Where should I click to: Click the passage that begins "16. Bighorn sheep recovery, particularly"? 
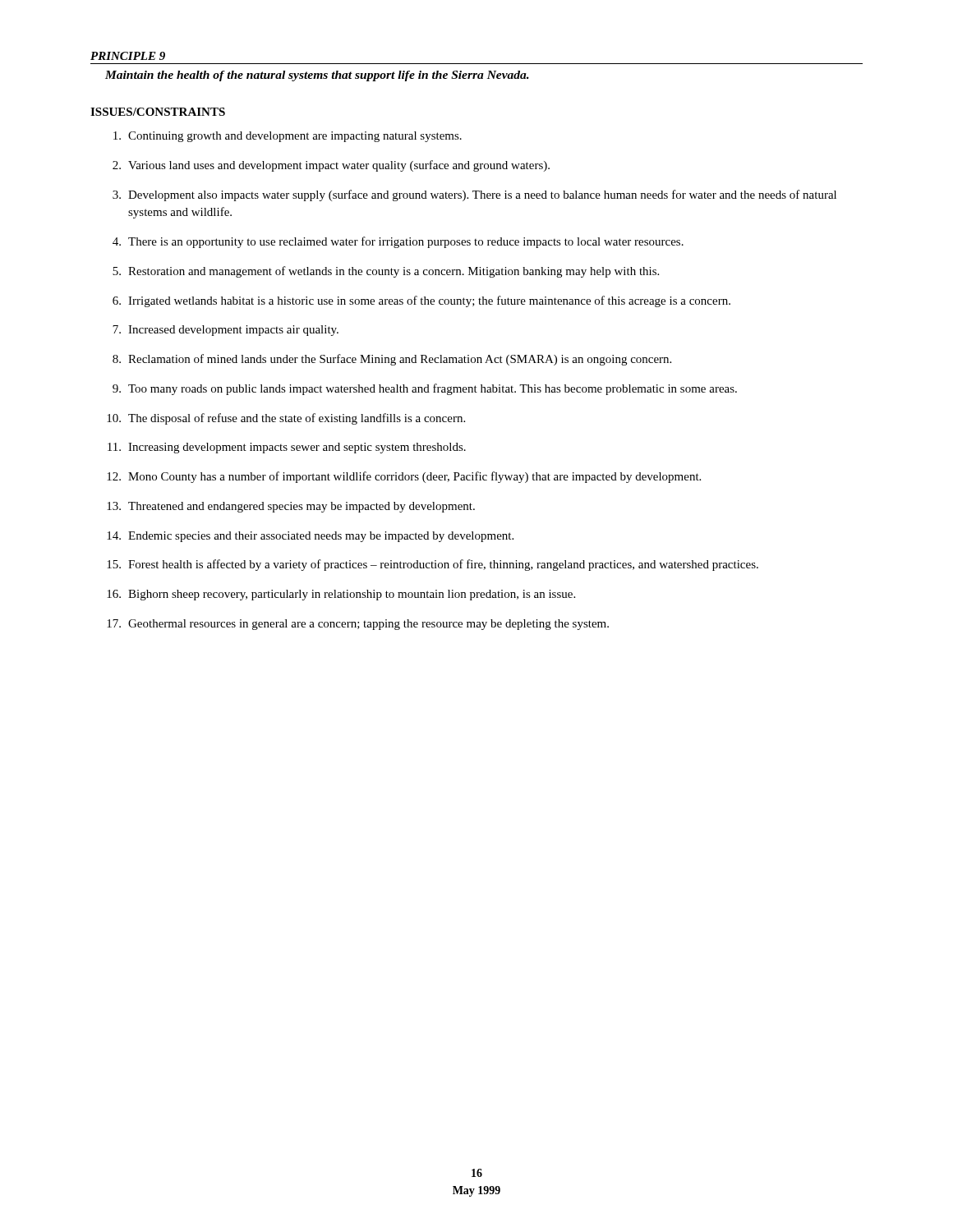tap(476, 595)
